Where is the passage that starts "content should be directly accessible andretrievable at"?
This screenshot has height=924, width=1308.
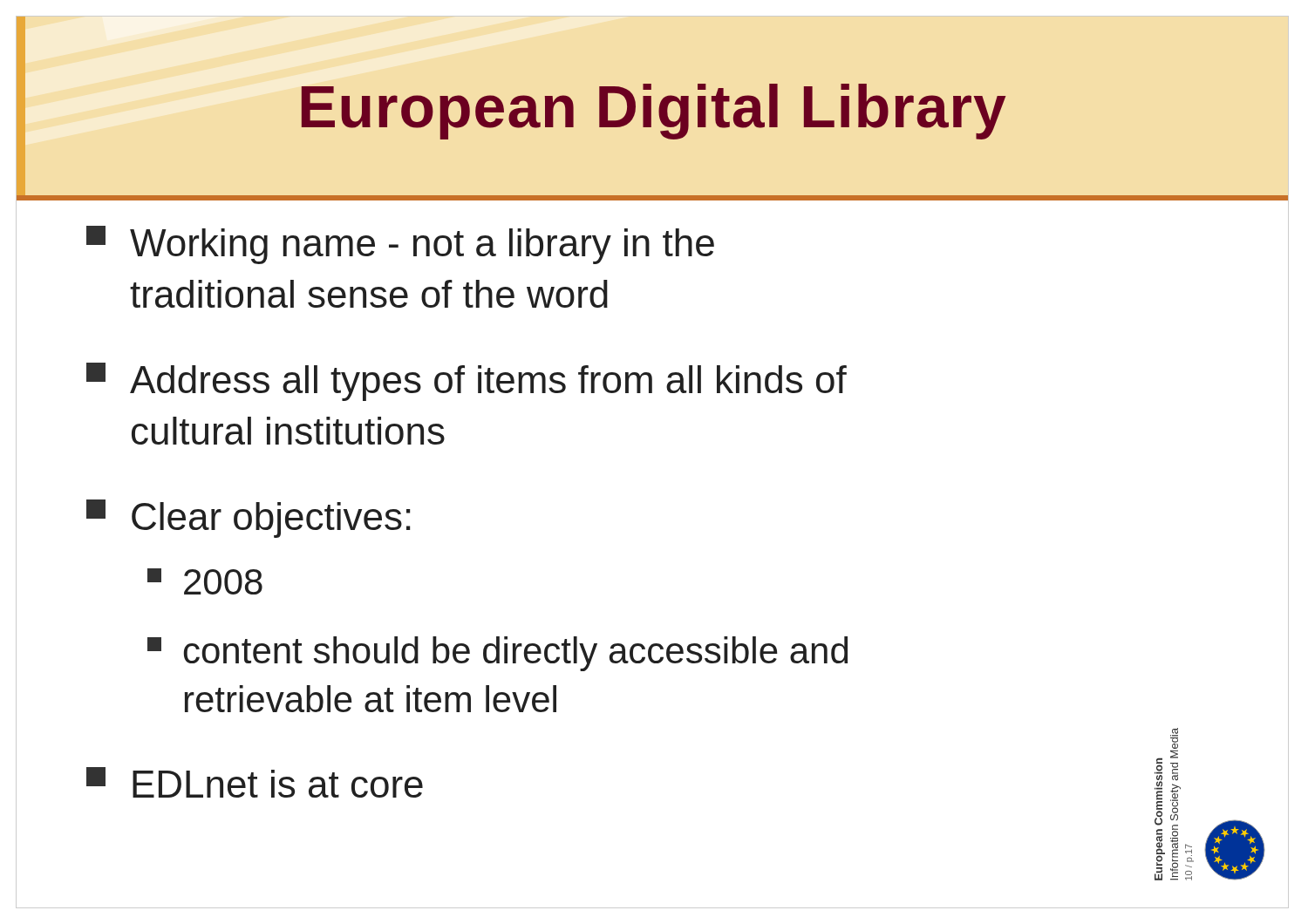499,676
